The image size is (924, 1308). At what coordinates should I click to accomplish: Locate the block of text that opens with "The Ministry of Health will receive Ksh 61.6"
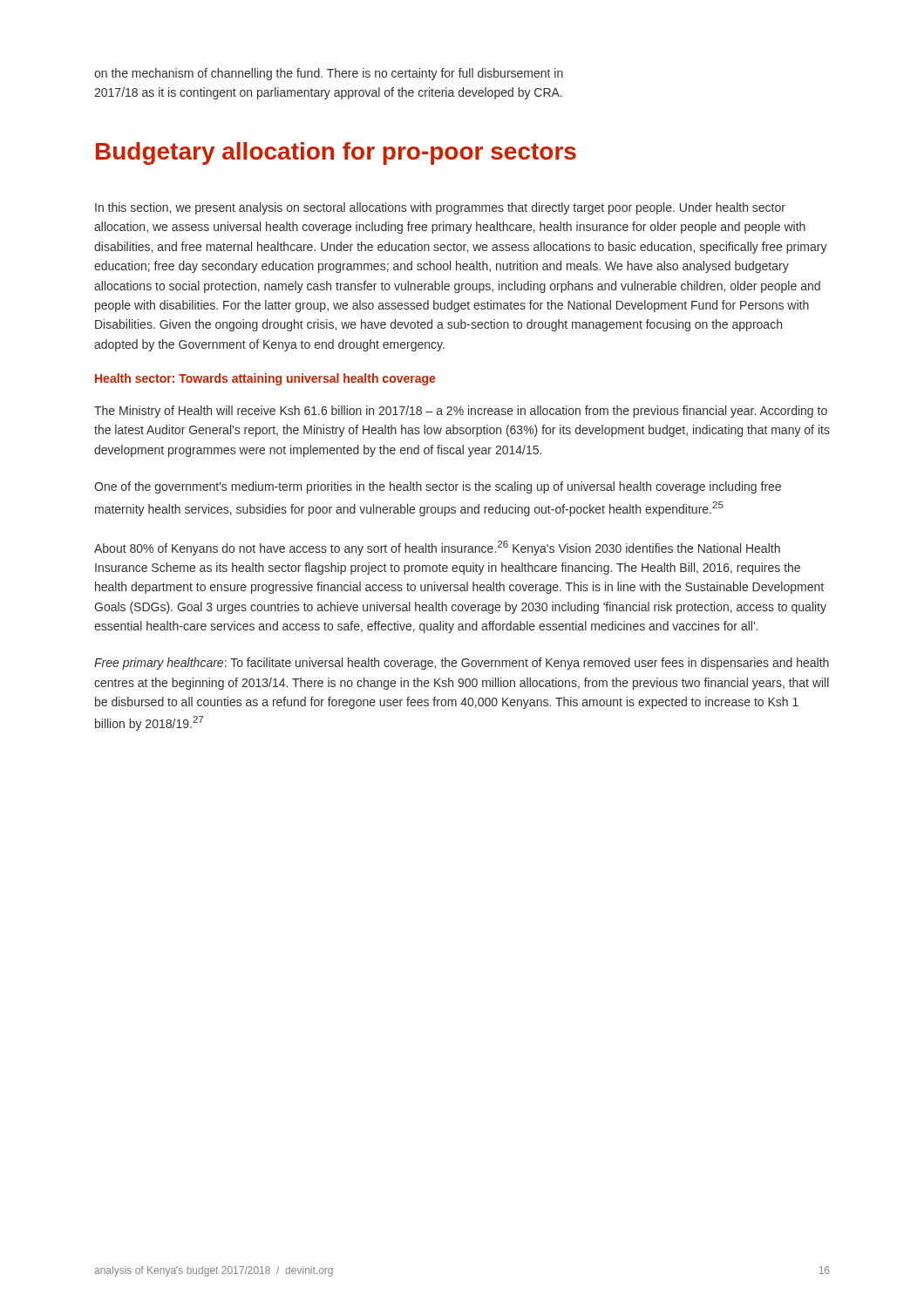(x=462, y=430)
